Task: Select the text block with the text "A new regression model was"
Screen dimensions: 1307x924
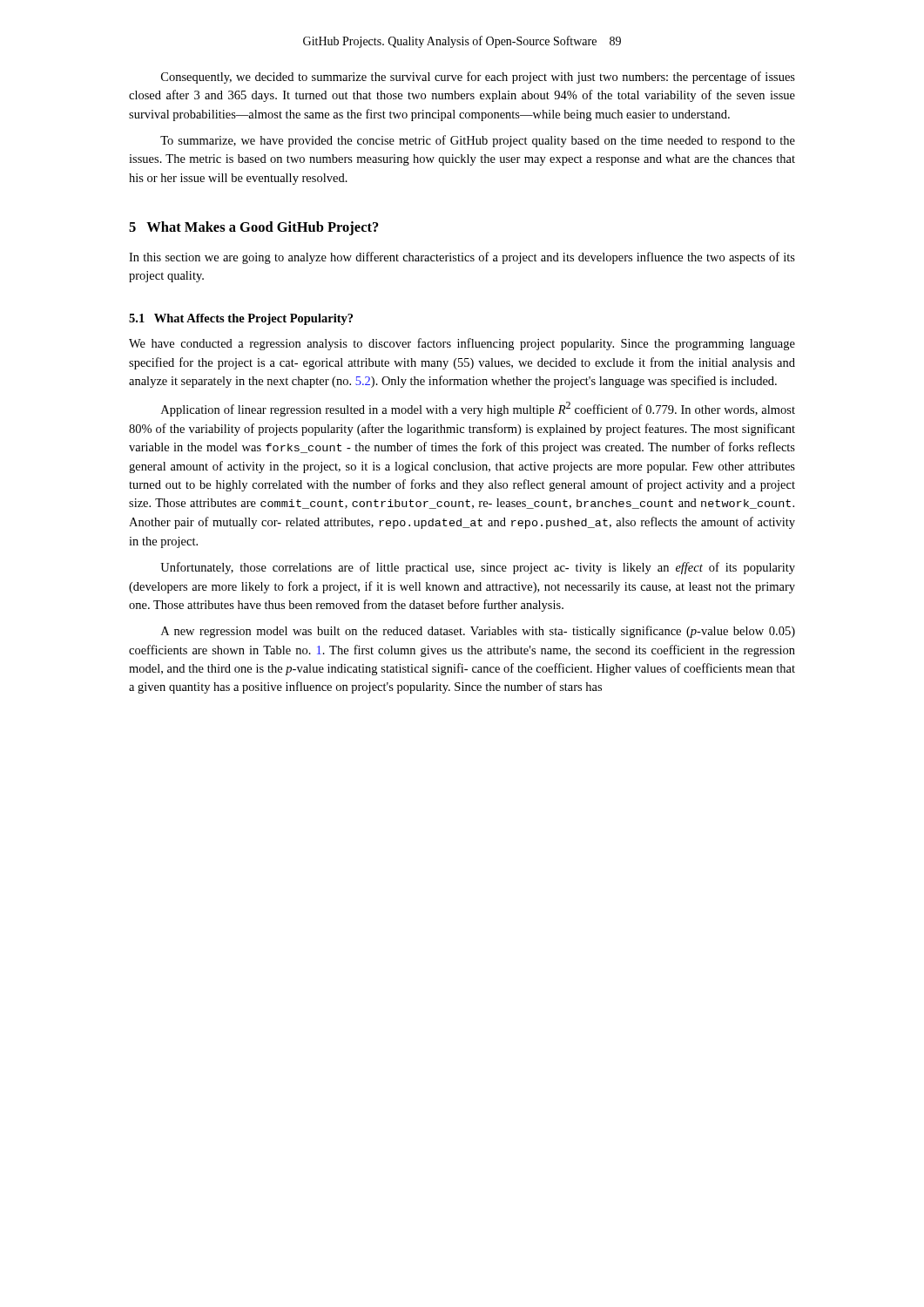Action: tap(462, 660)
